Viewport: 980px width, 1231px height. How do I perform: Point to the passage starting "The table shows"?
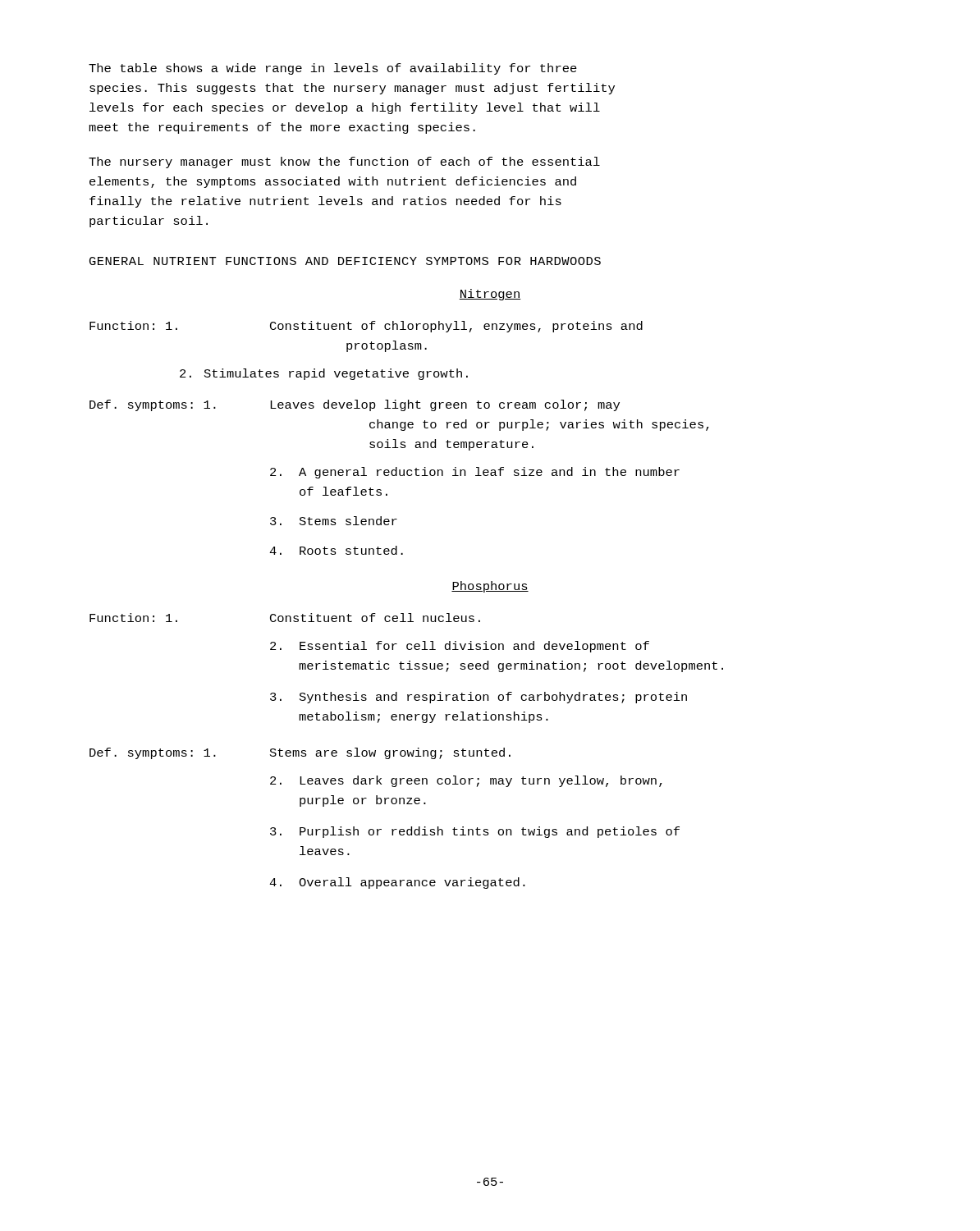[352, 98]
